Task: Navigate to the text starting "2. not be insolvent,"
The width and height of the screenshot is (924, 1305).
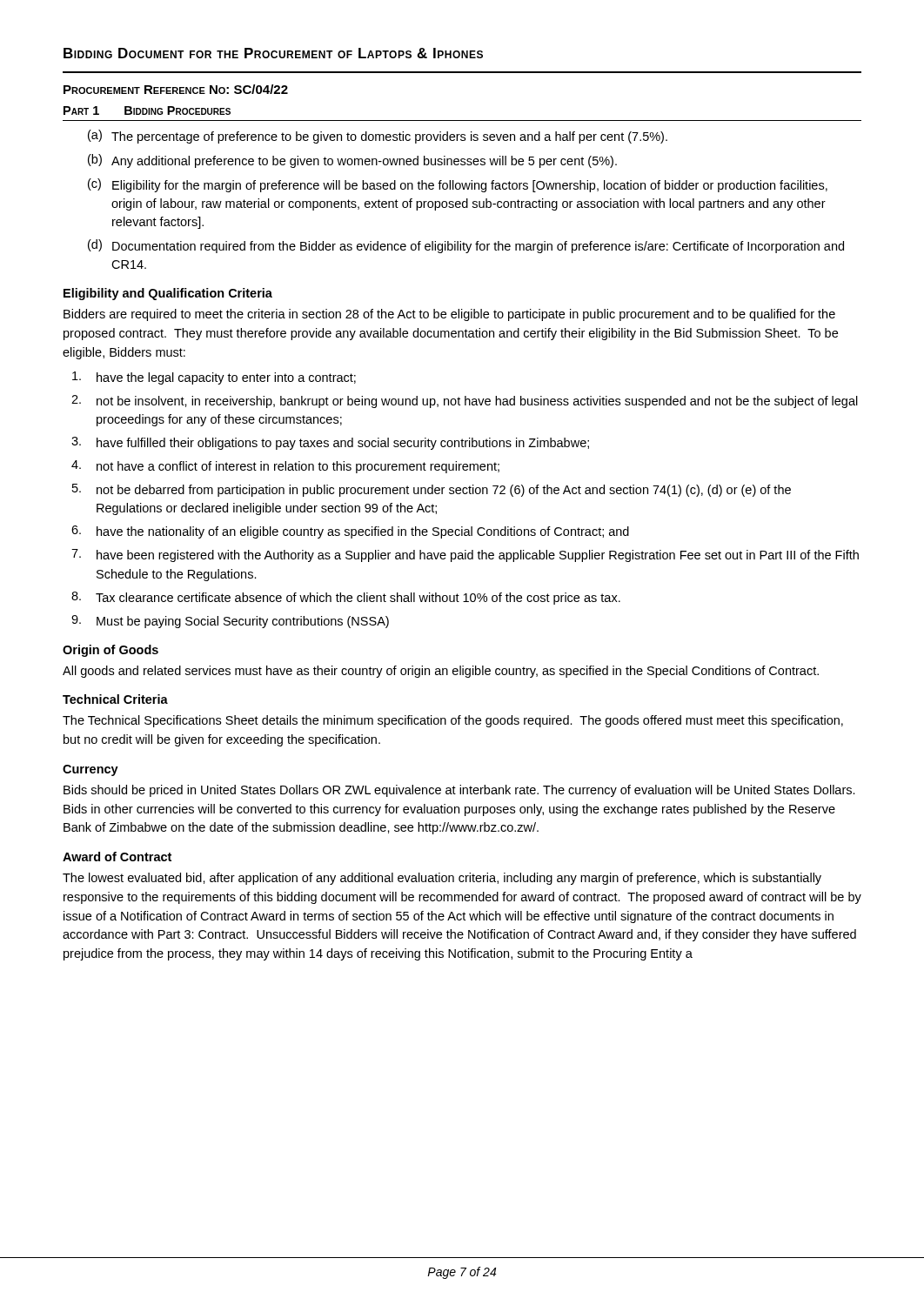Action: 466,411
